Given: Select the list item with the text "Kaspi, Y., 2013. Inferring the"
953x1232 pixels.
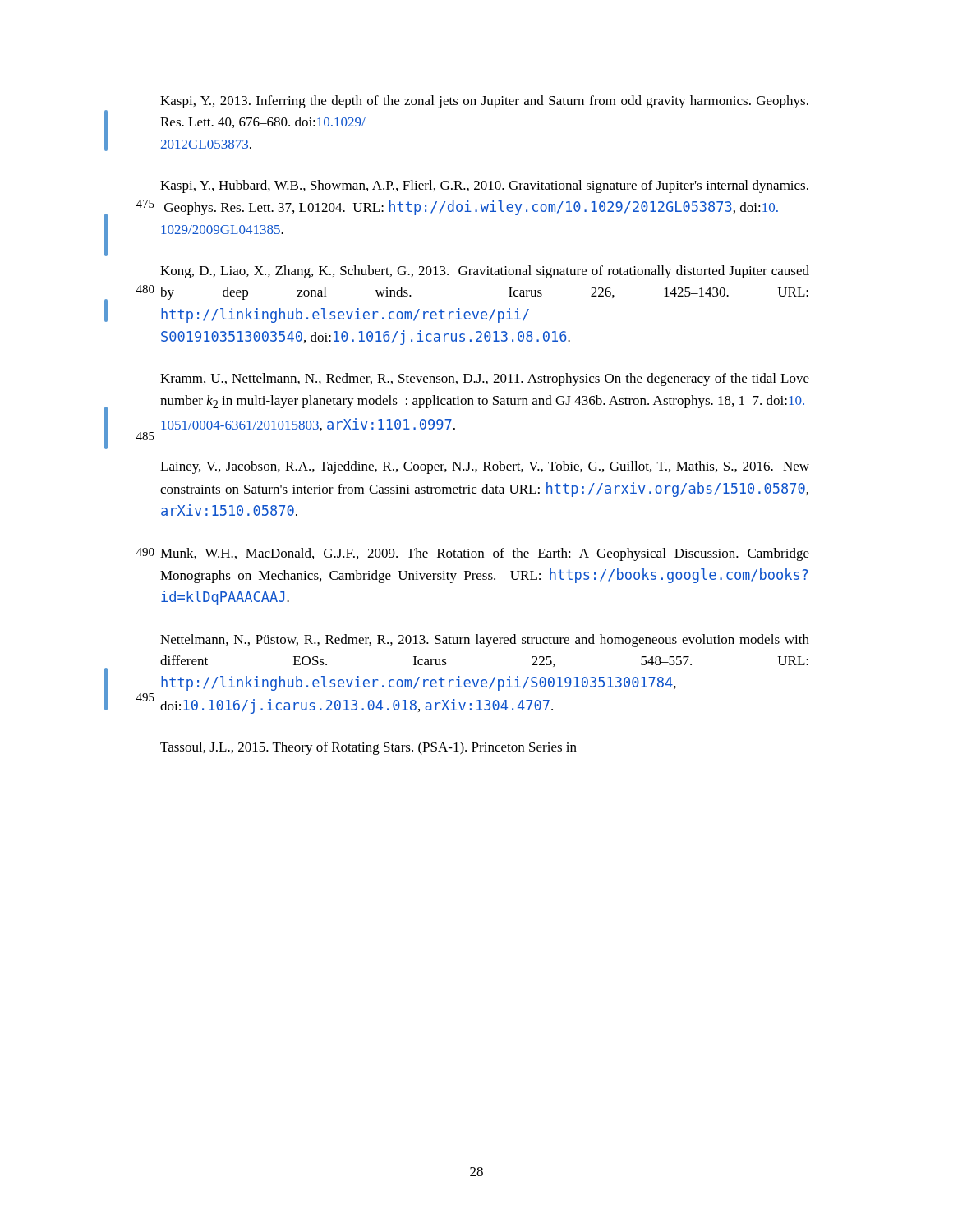Looking at the screenshot, I should (484, 102).
